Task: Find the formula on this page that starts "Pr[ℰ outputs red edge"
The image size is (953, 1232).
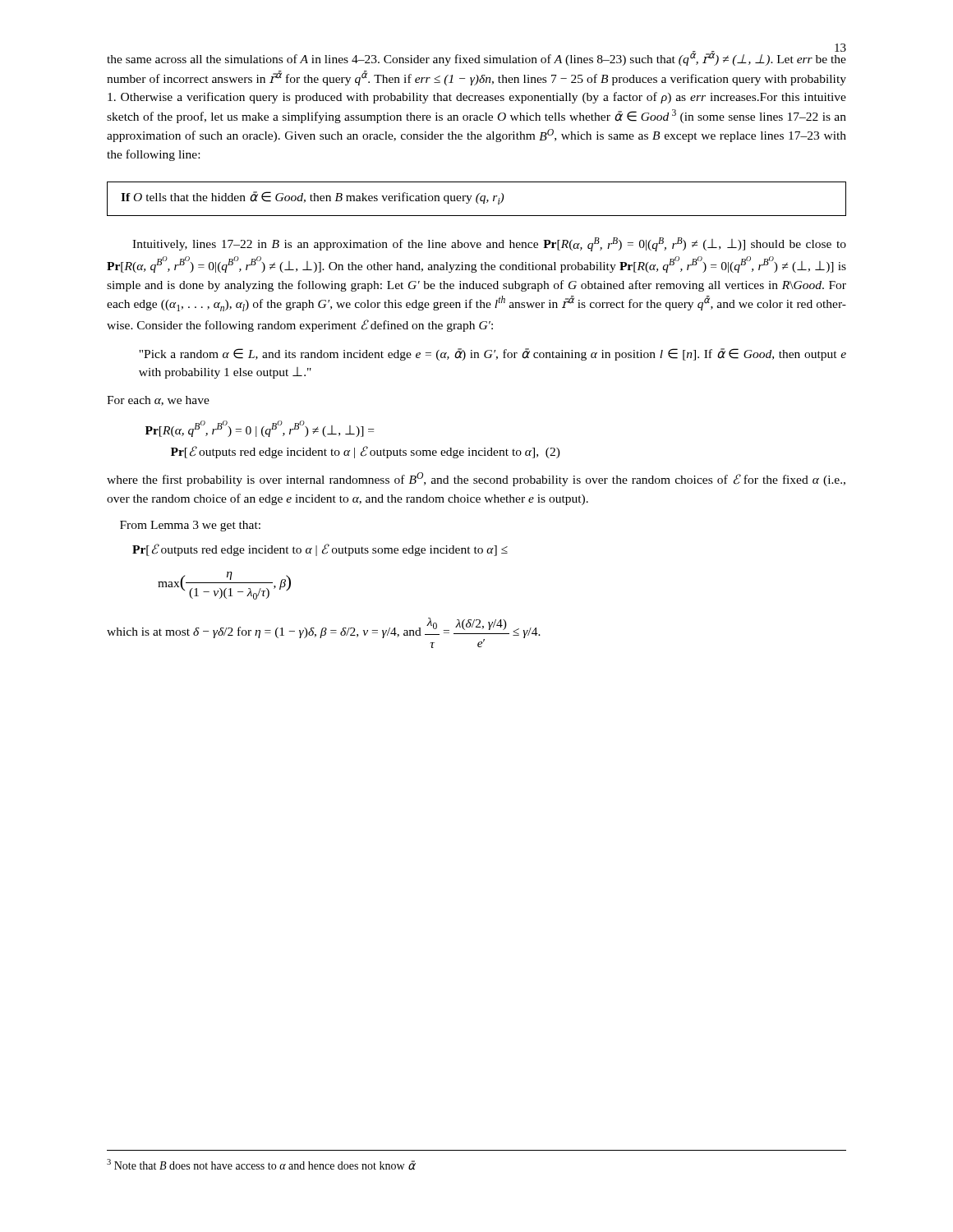Action: click(320, 550)
